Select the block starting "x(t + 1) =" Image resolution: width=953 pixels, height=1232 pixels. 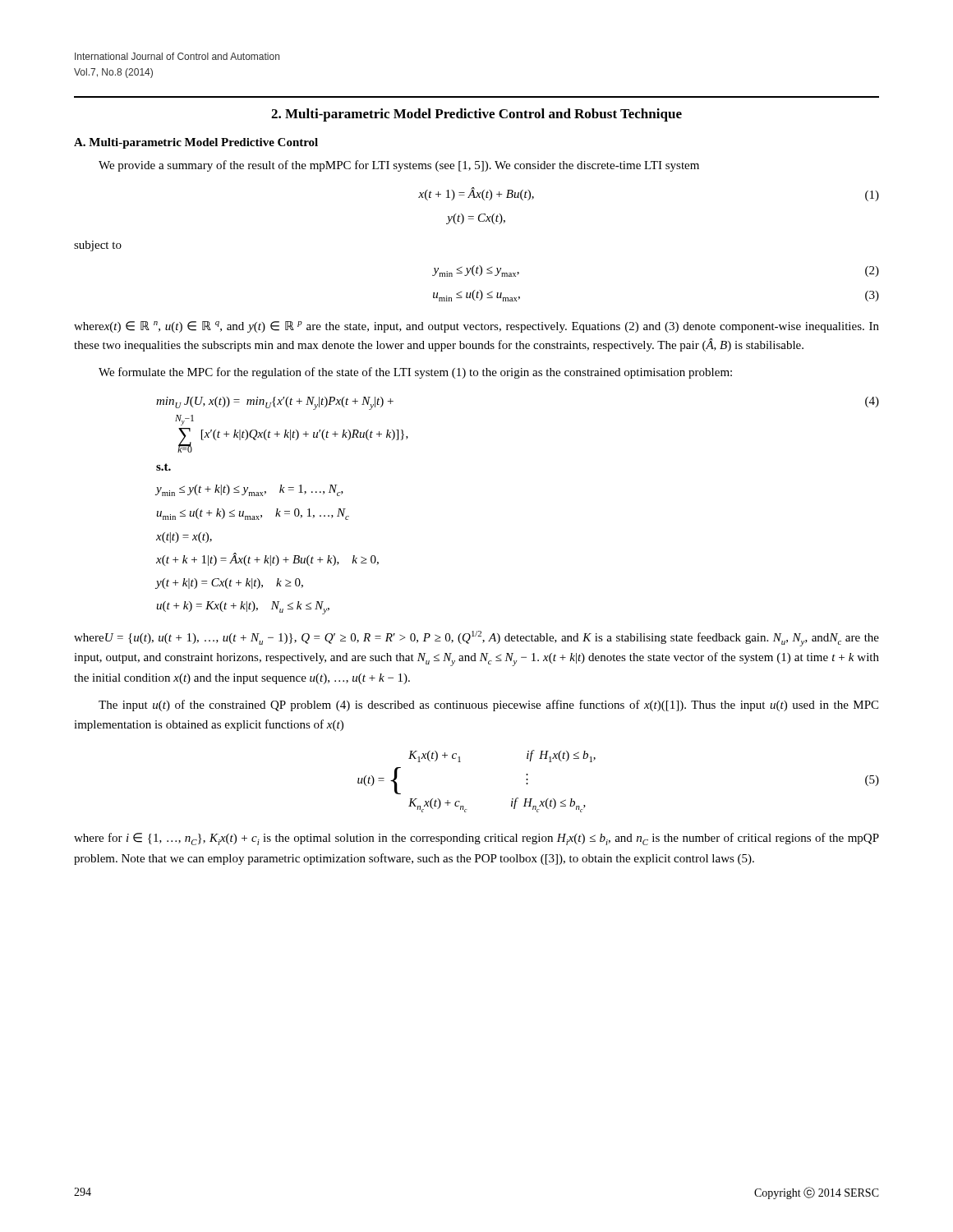[474, 194]
